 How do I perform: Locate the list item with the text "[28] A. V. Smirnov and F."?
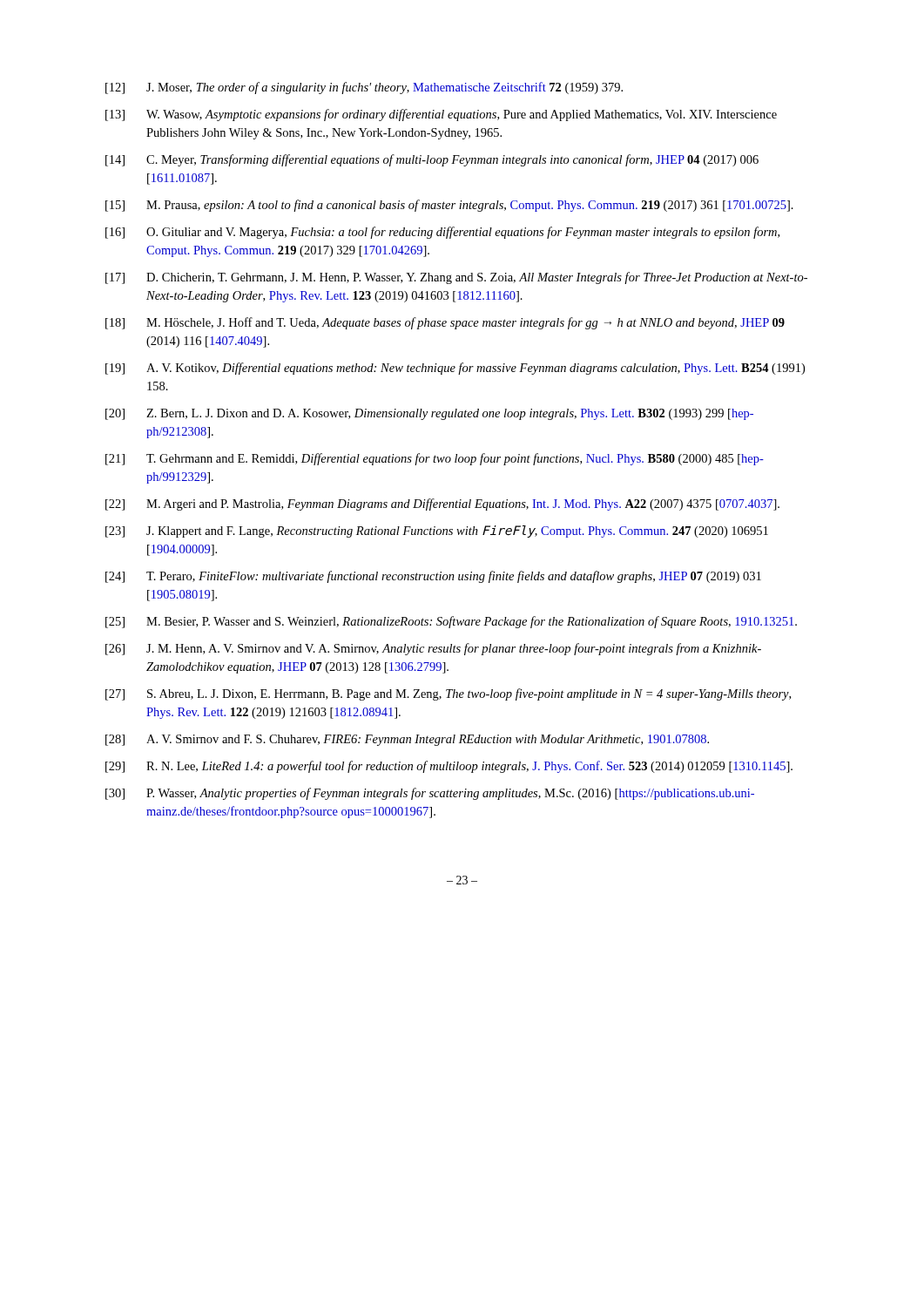(x=462, y=740)
